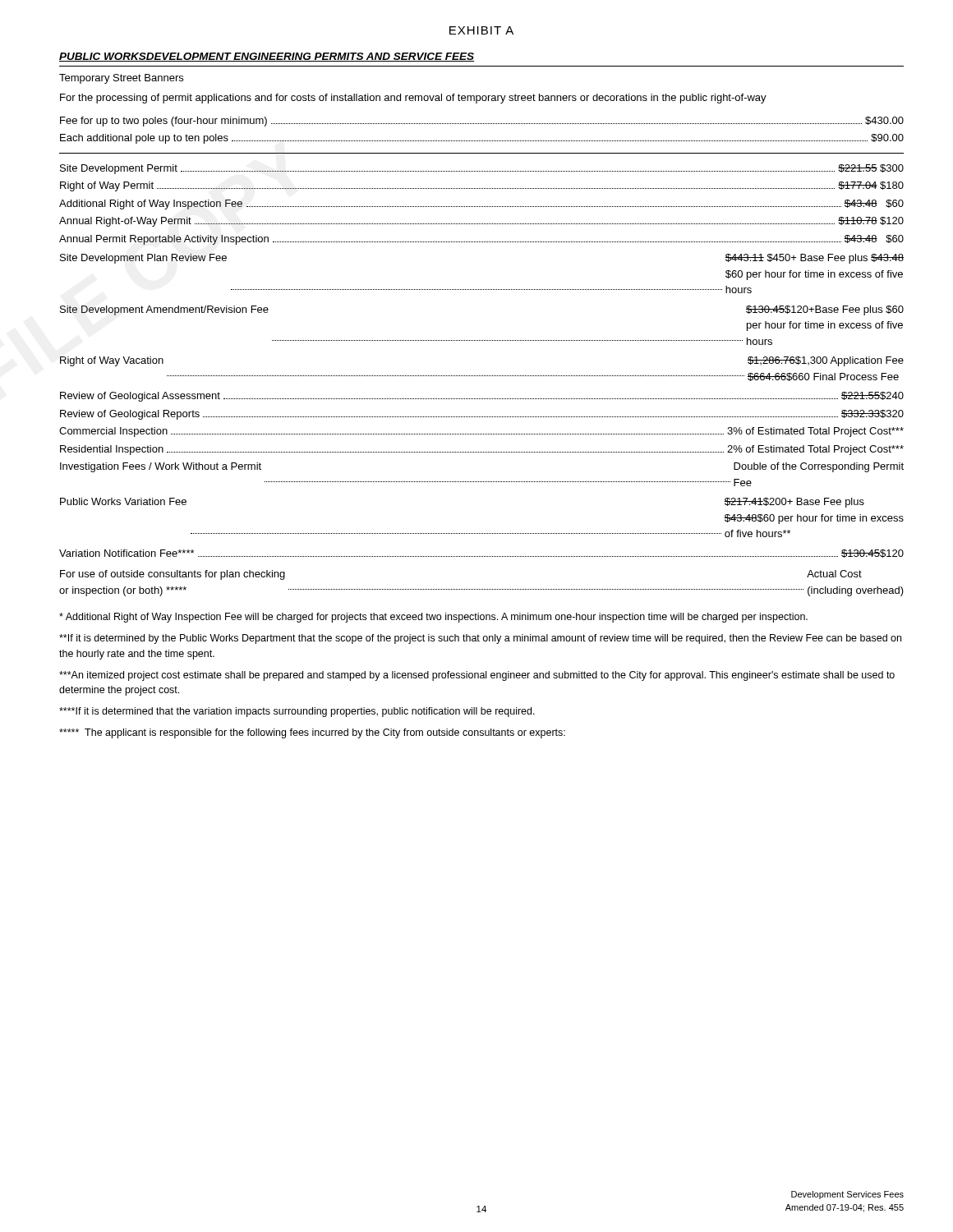Navigate to the element starting "Fee for up to two poles"
953x1232 pixels.
481,120
